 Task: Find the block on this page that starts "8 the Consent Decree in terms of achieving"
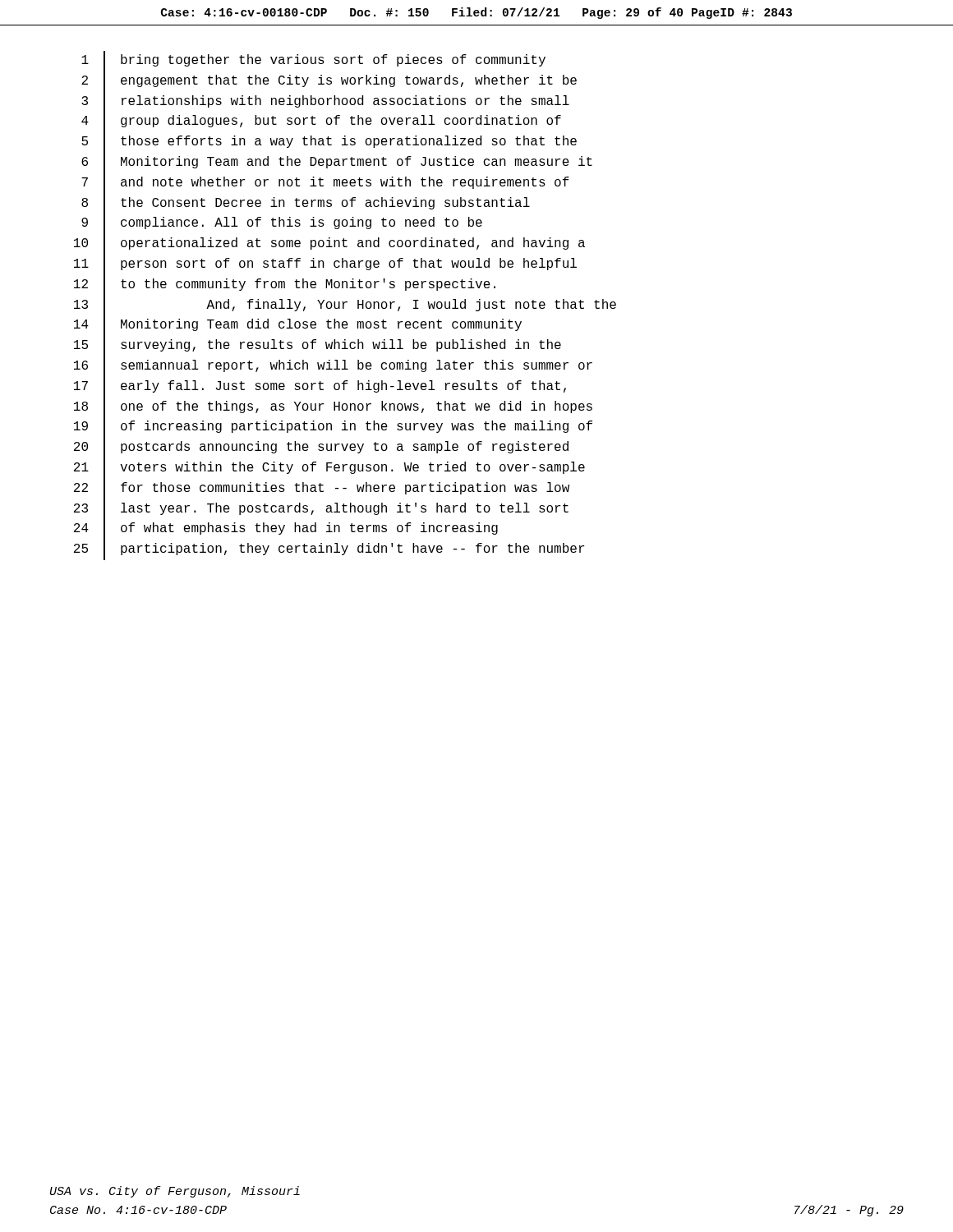[x=476, y=204]
